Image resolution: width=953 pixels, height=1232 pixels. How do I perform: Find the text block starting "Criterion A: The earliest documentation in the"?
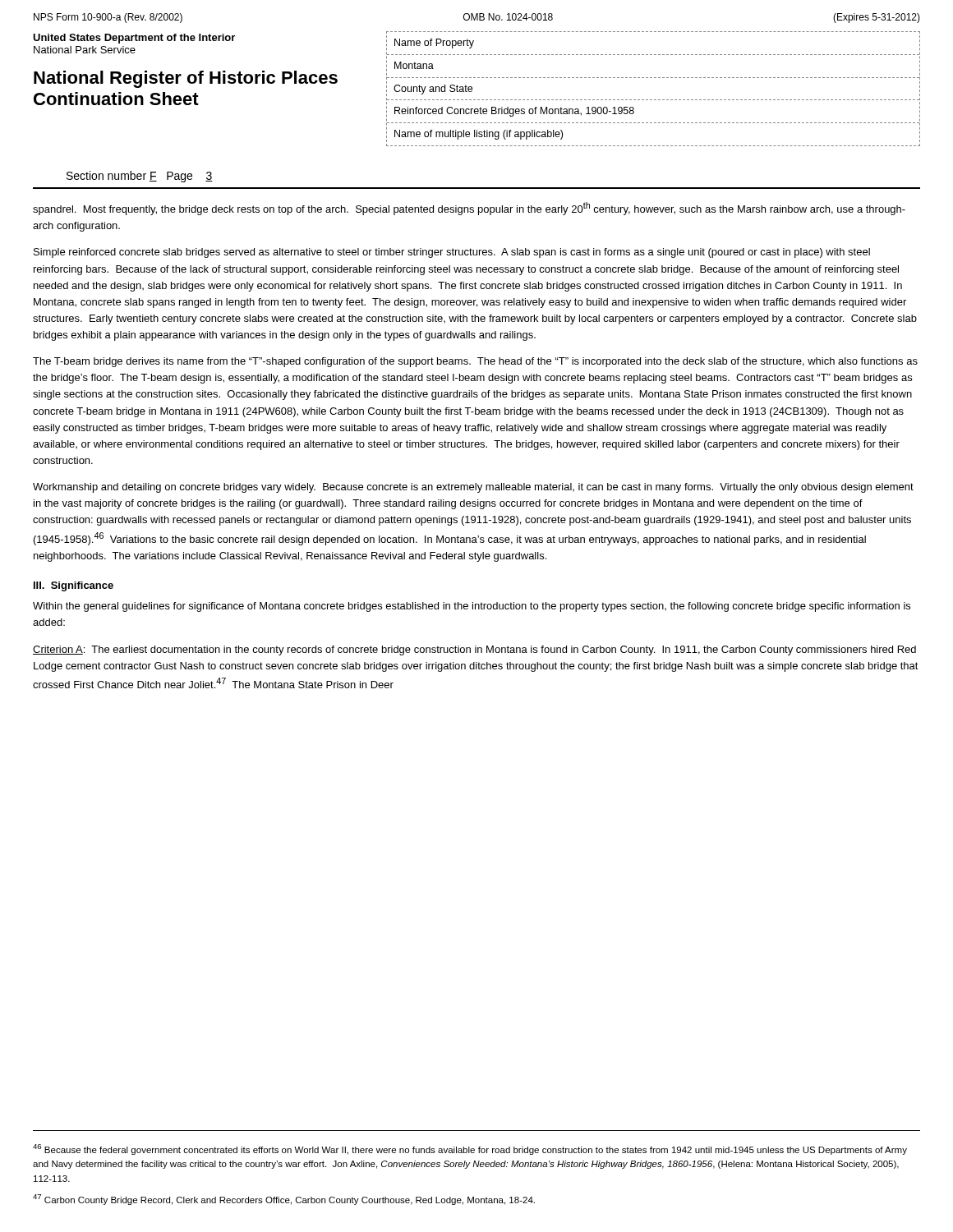(475, 667)
